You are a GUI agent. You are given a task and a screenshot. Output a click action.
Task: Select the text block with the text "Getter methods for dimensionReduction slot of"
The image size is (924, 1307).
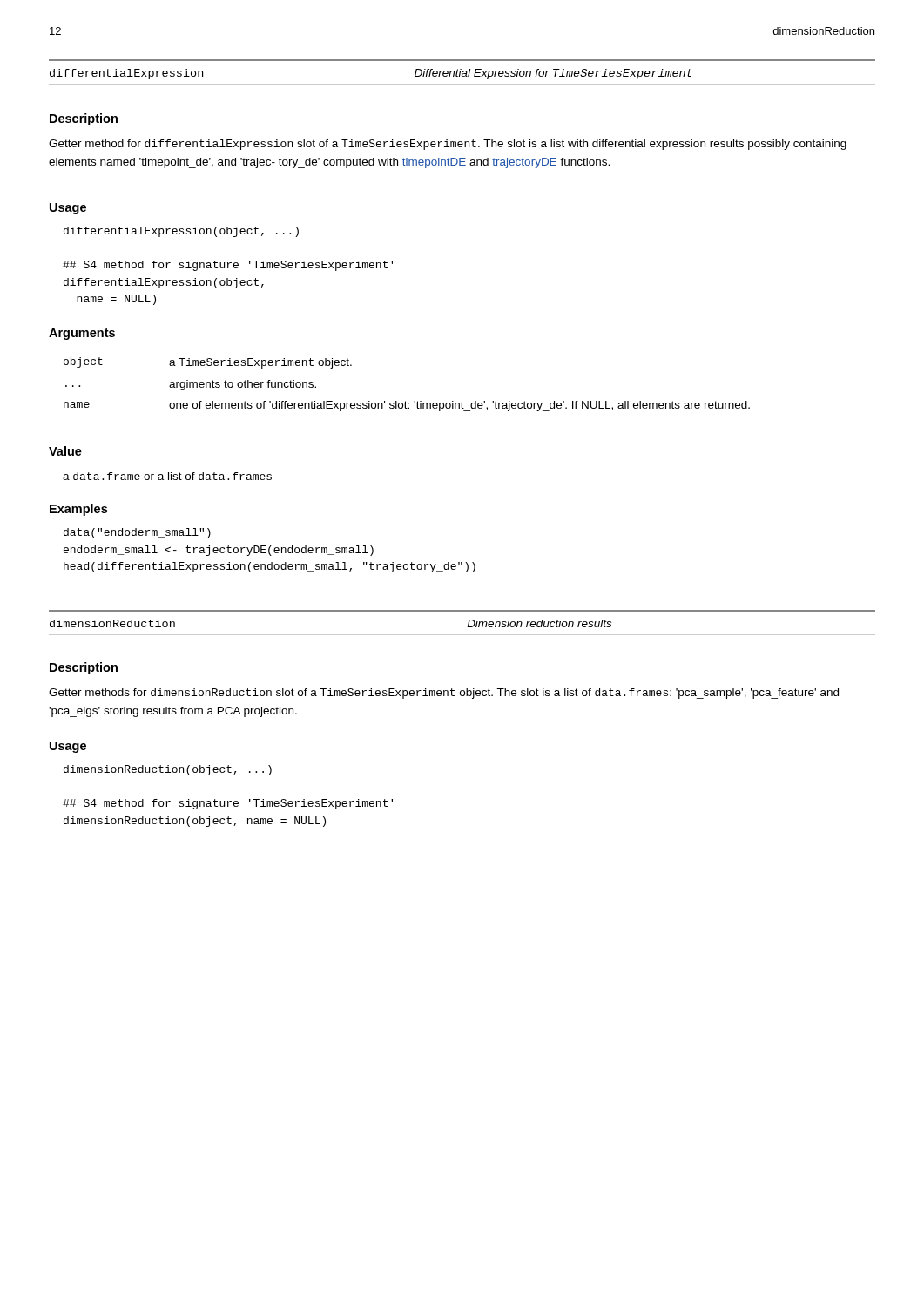(x=462, y=702)
